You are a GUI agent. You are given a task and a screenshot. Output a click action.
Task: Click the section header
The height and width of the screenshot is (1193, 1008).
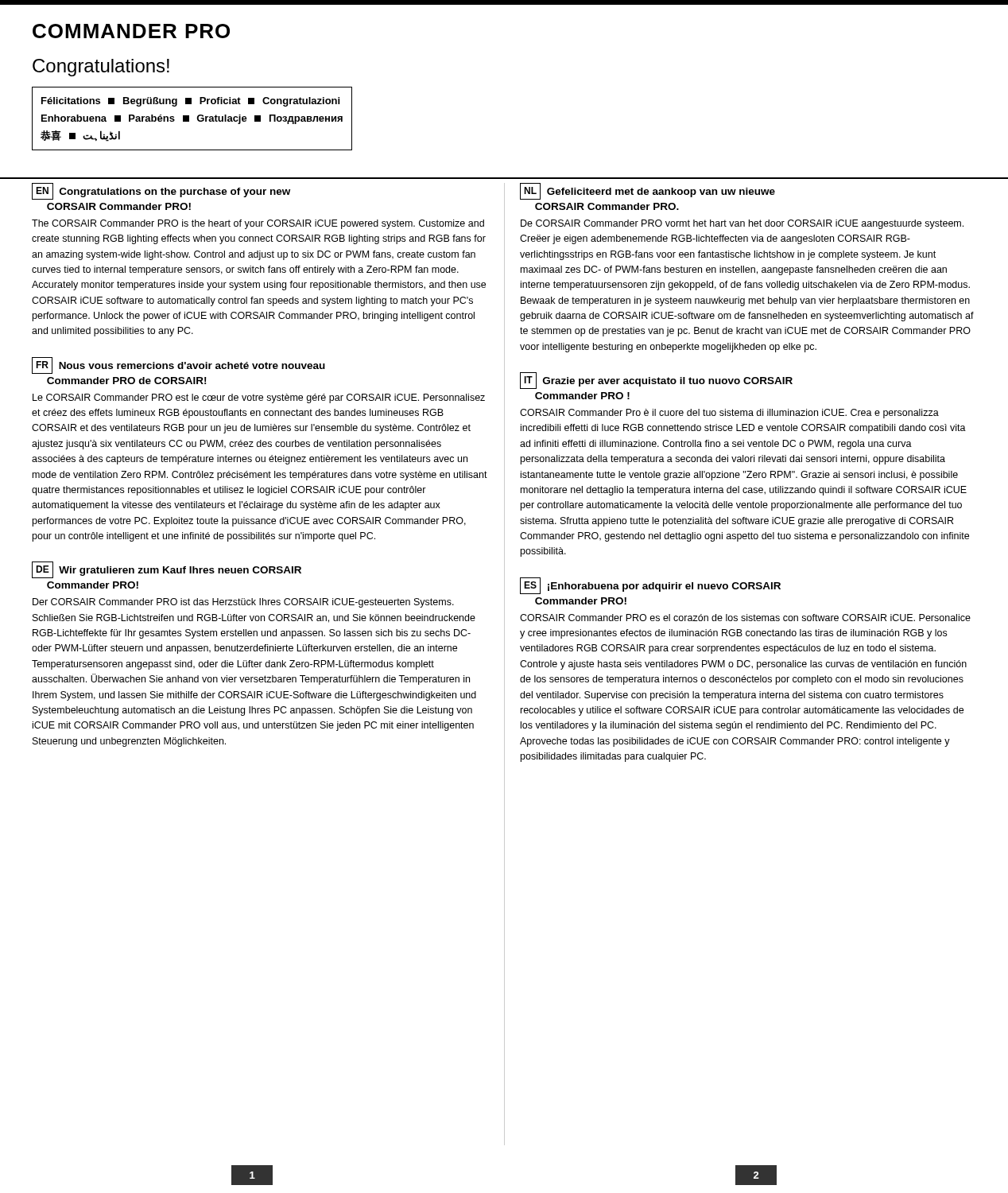pyautogui.click(x=504, y=66)
